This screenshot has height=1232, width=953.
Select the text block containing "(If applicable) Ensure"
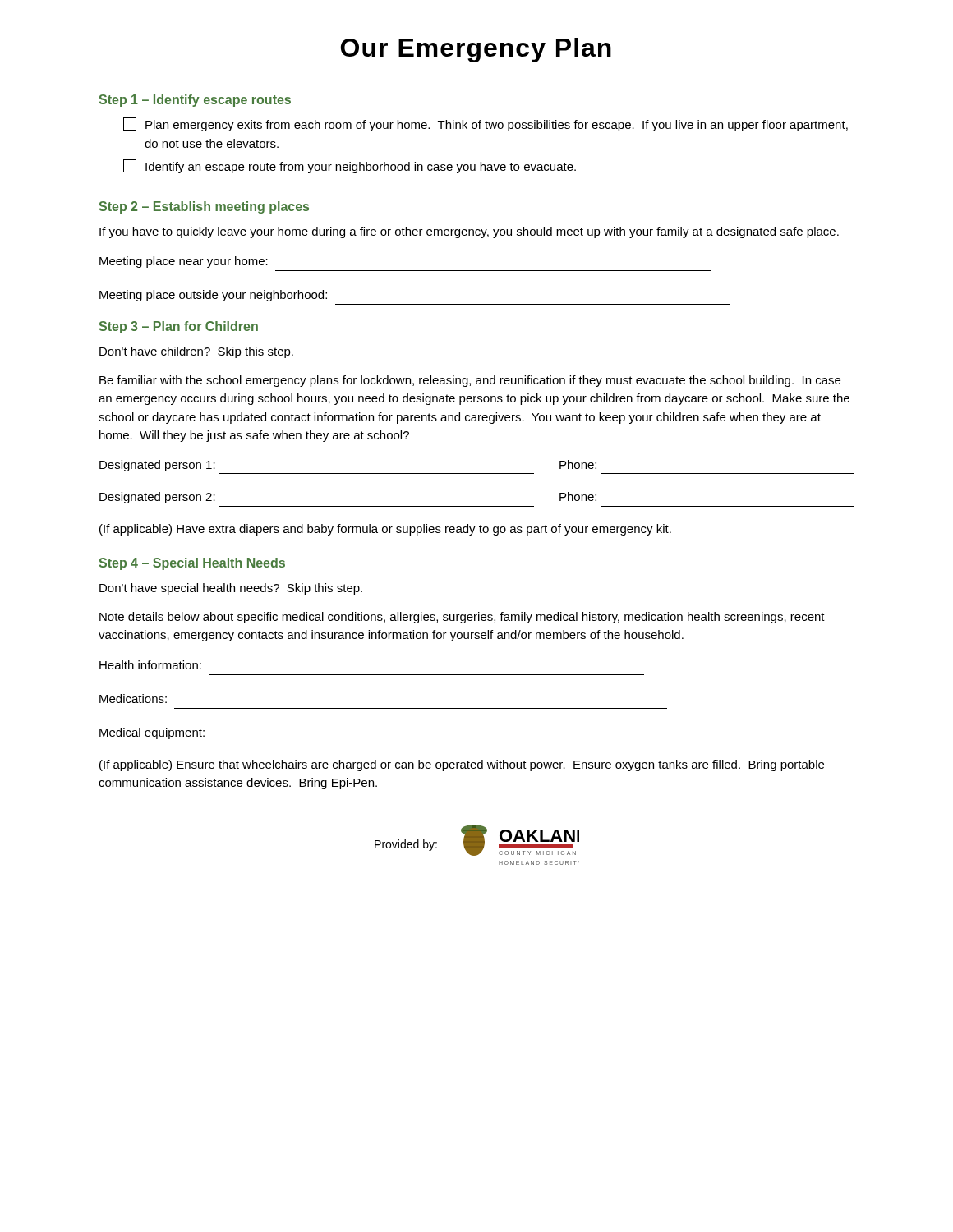tap(462, 773)
